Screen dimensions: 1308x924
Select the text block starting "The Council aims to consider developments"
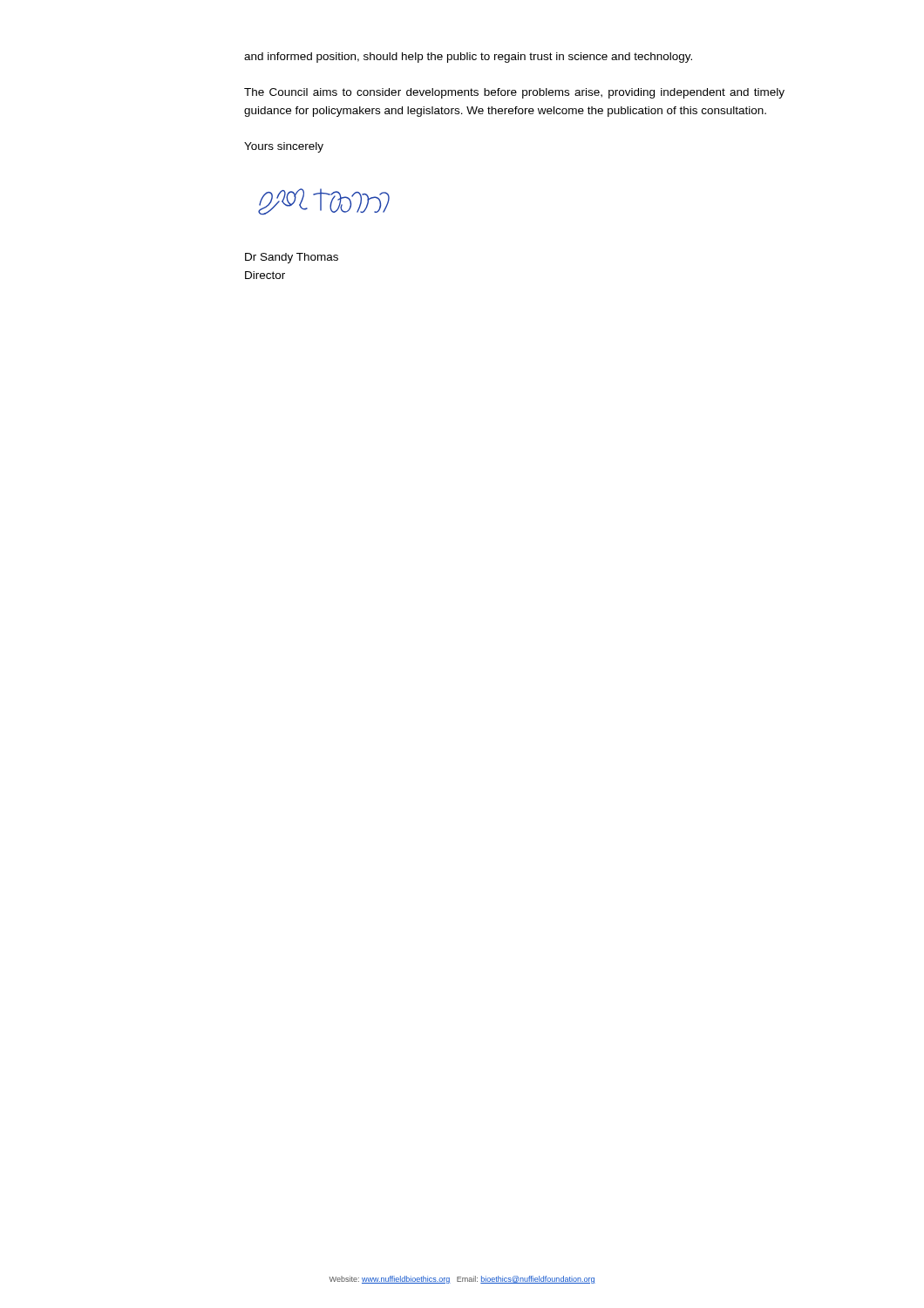[514, 101]
